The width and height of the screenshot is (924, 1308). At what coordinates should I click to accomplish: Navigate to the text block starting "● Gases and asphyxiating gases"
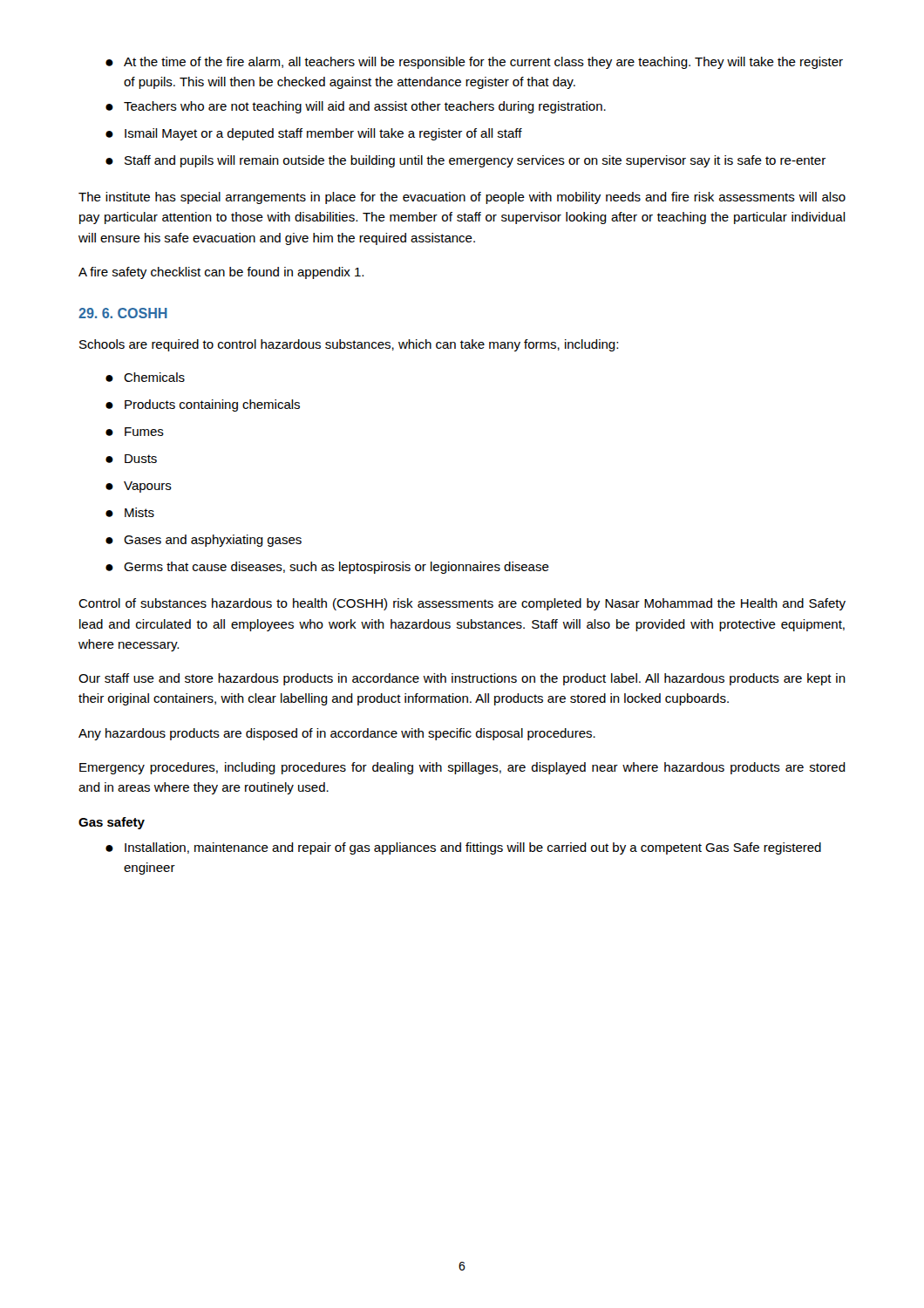(204, 541)
